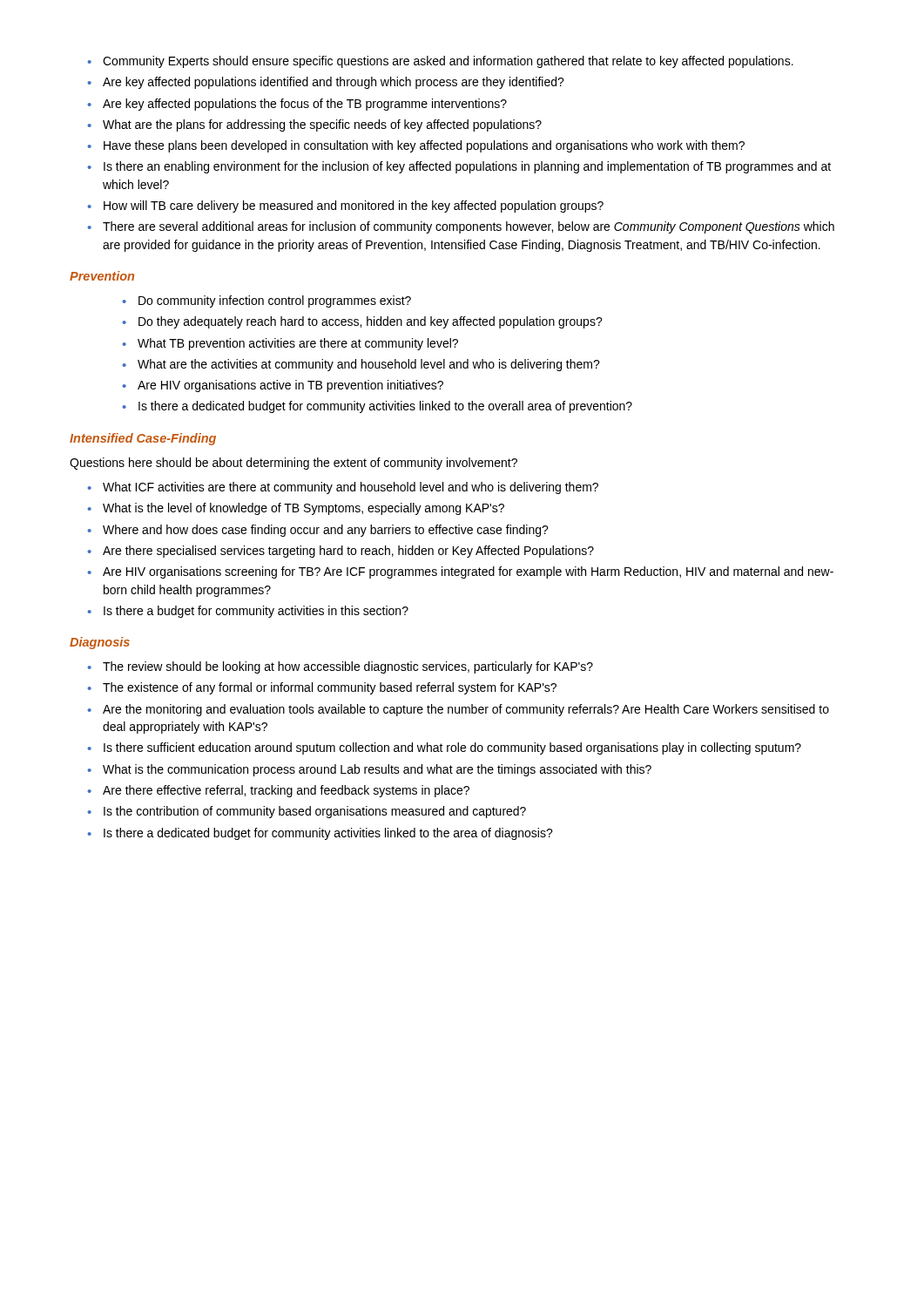
Task: Find the block on this page that starts "Are key affected populations the focus of the"
Action: 471,103
